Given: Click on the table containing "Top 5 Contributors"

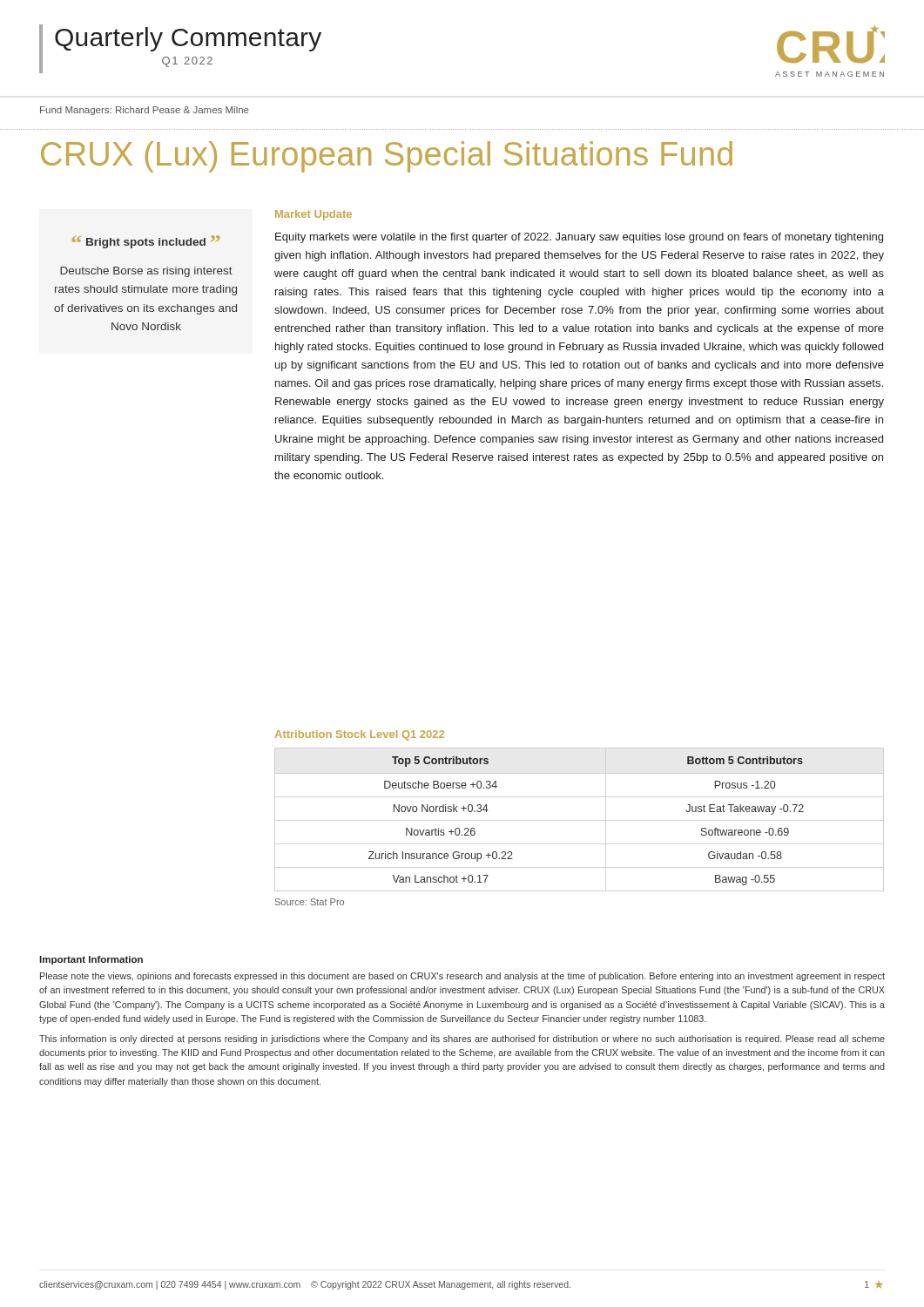Looking at the screenshot, I should [579, 819].
